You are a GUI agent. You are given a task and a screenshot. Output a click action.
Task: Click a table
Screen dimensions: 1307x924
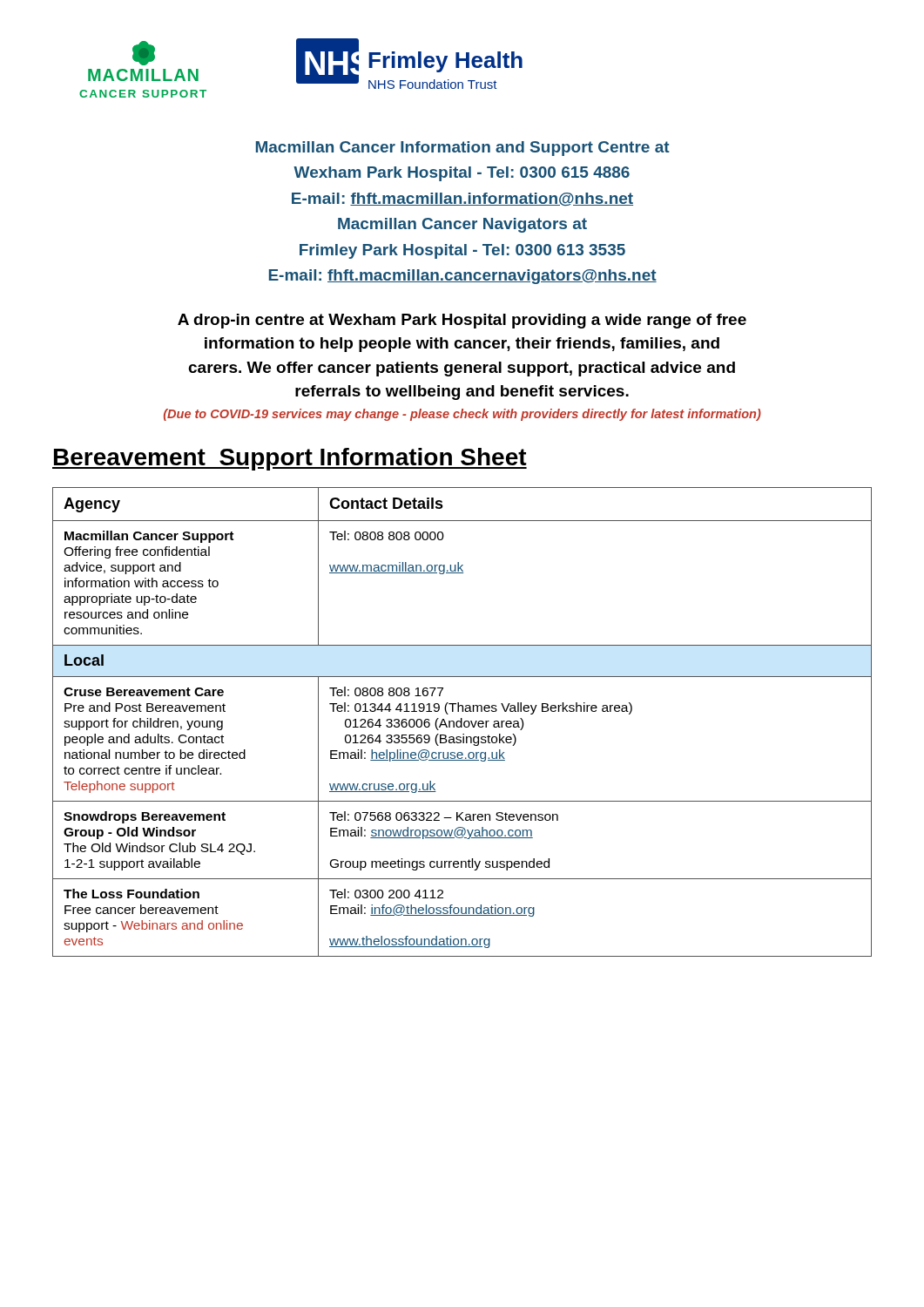(462, 722)
